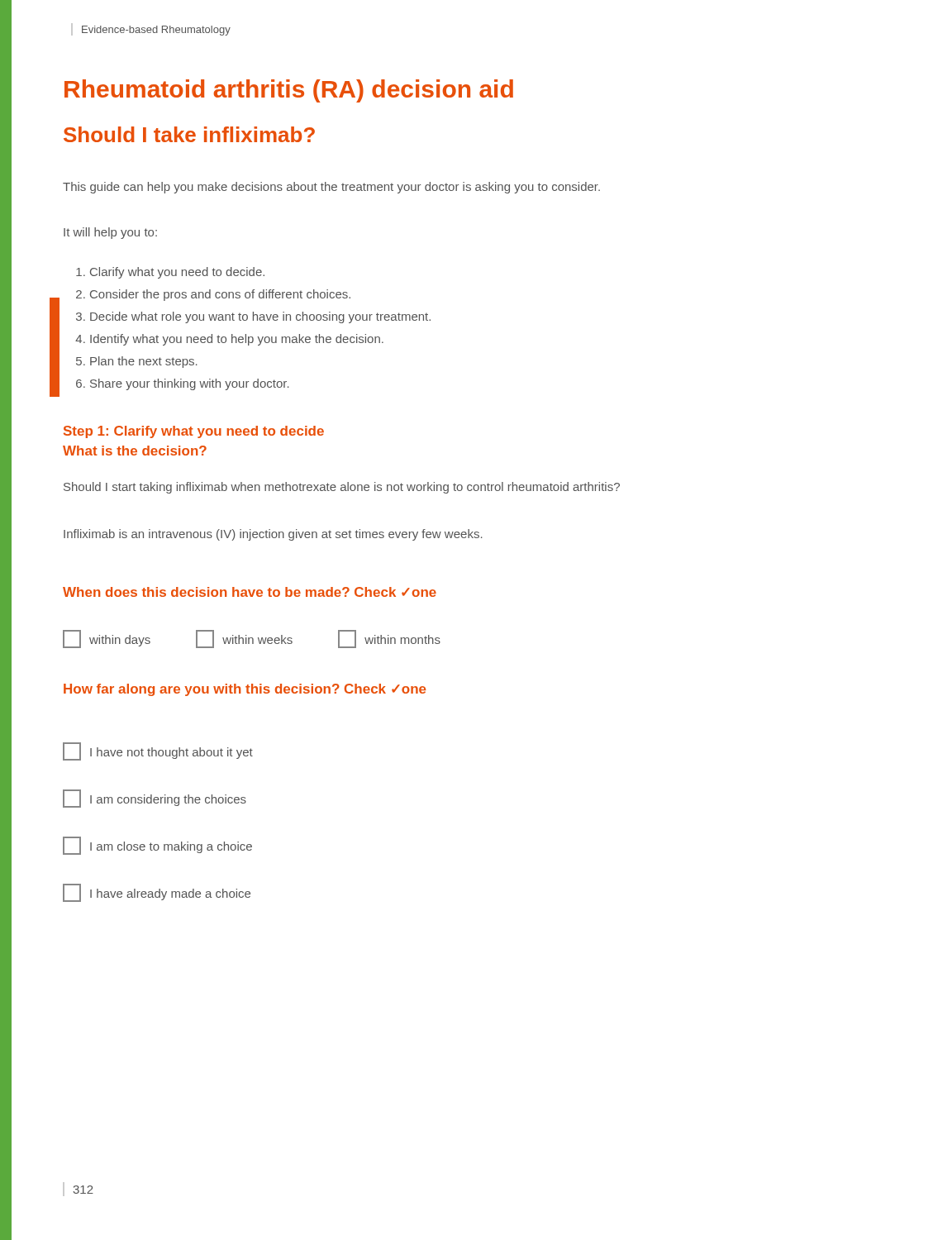Screen dimensions: 1240x952
Task: Click on the block starting "This guide can help you make"
Action: pos(332,186)
